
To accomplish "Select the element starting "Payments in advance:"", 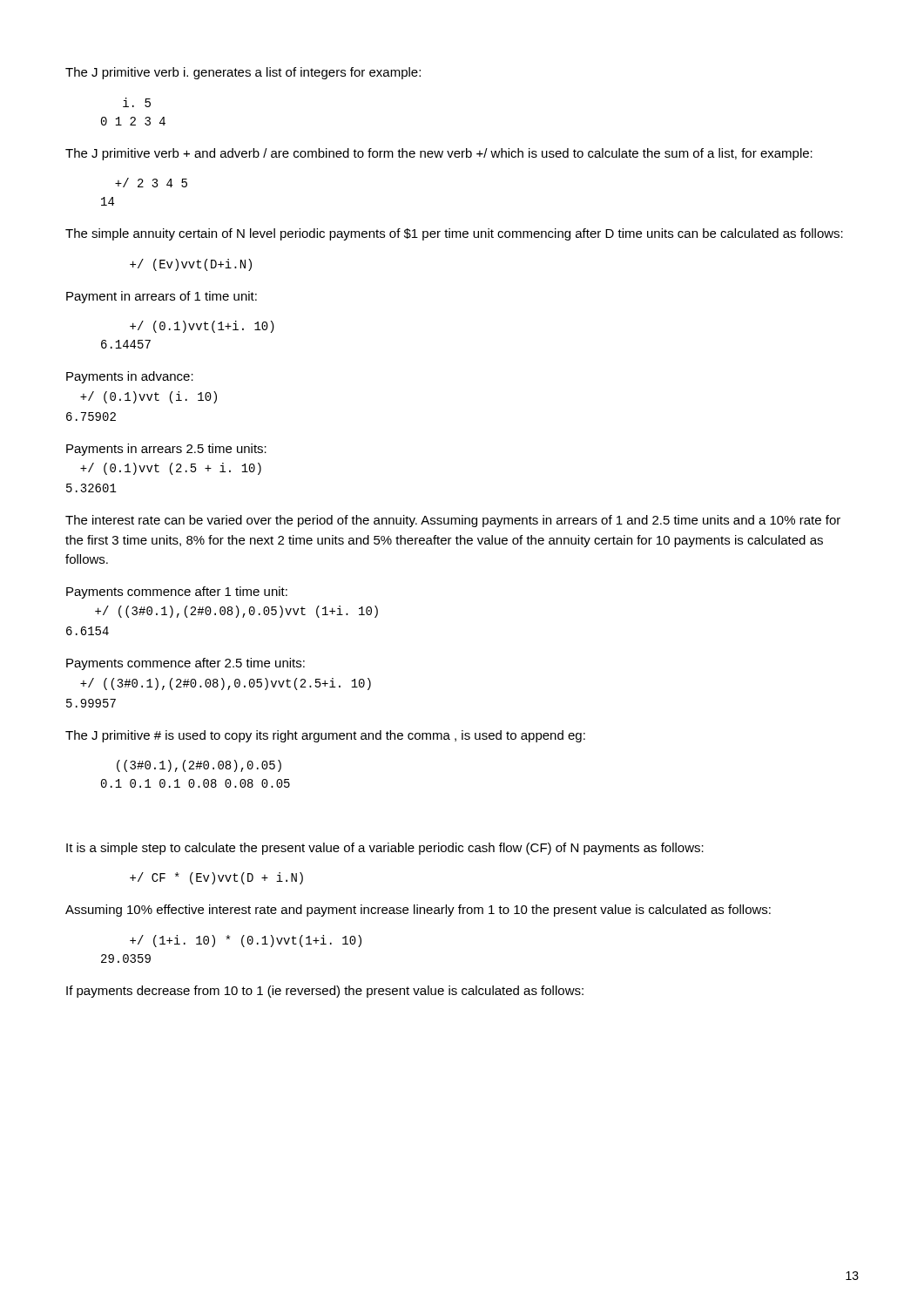I will click(x=142, y=396).
